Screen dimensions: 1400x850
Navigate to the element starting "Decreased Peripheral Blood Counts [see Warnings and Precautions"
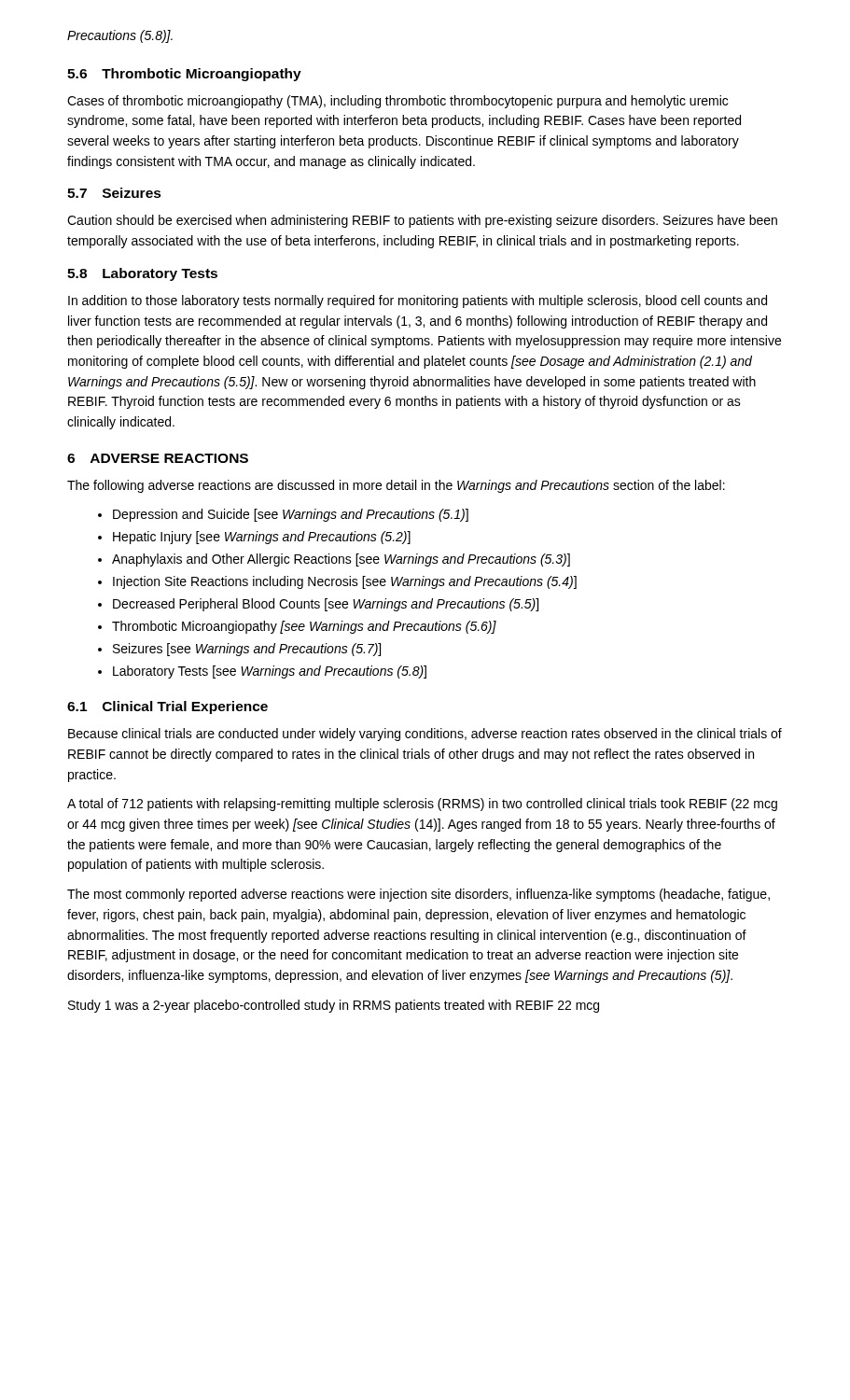coord(326,604)
